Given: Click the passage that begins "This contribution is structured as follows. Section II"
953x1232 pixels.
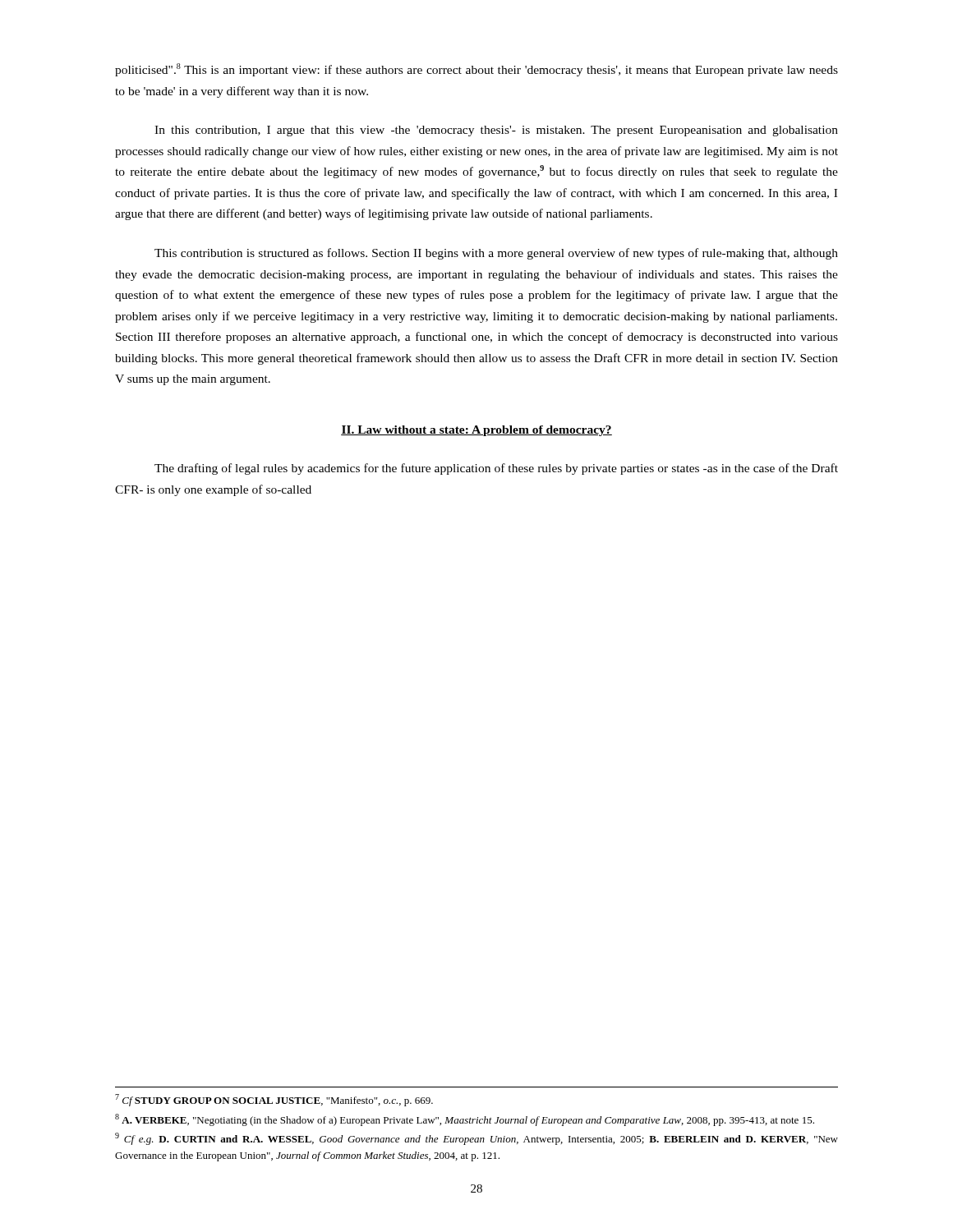Looking at the screenshot, I should (x=476, y=316).
